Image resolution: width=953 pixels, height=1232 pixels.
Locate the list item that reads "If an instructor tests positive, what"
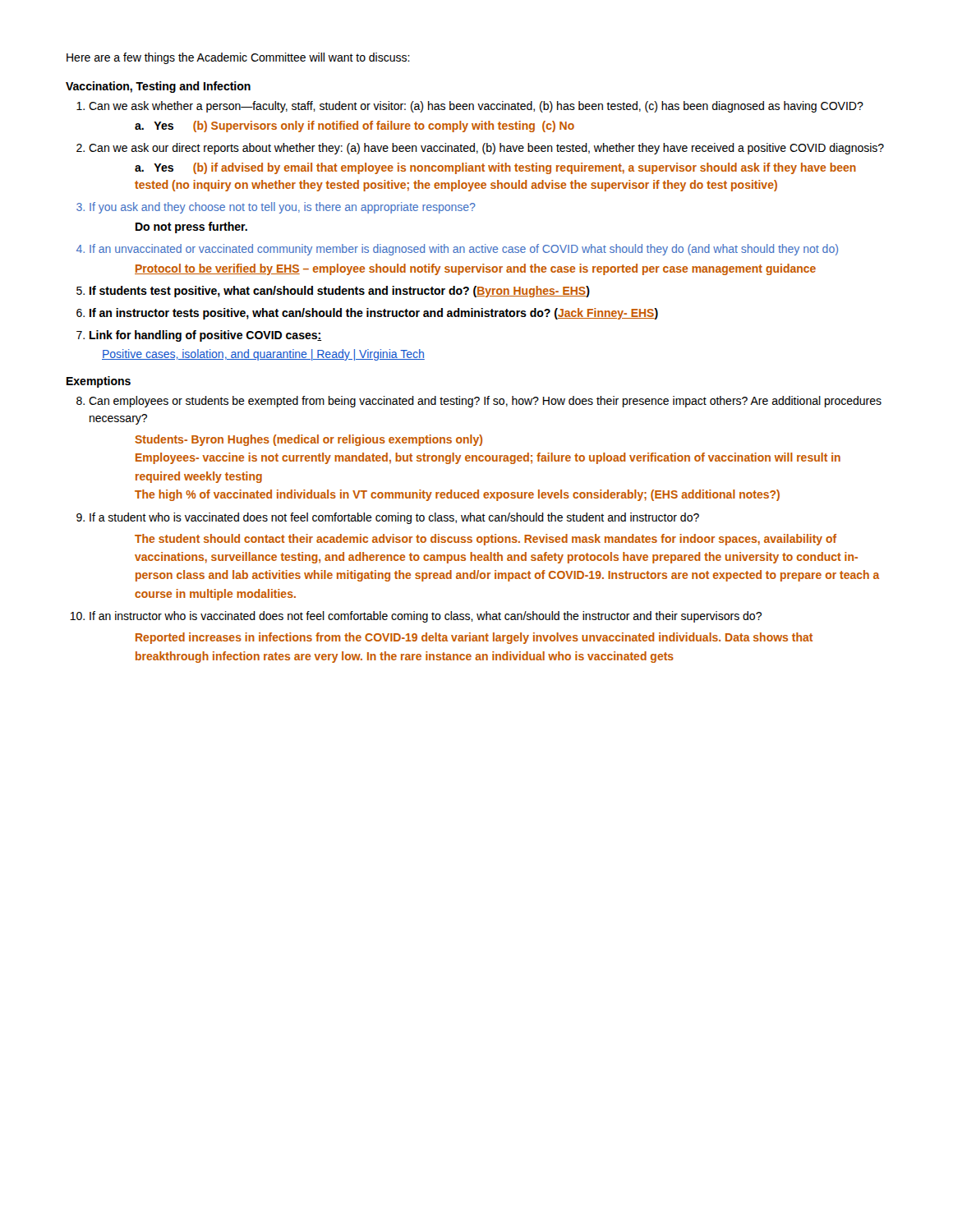tap(488, 313)
